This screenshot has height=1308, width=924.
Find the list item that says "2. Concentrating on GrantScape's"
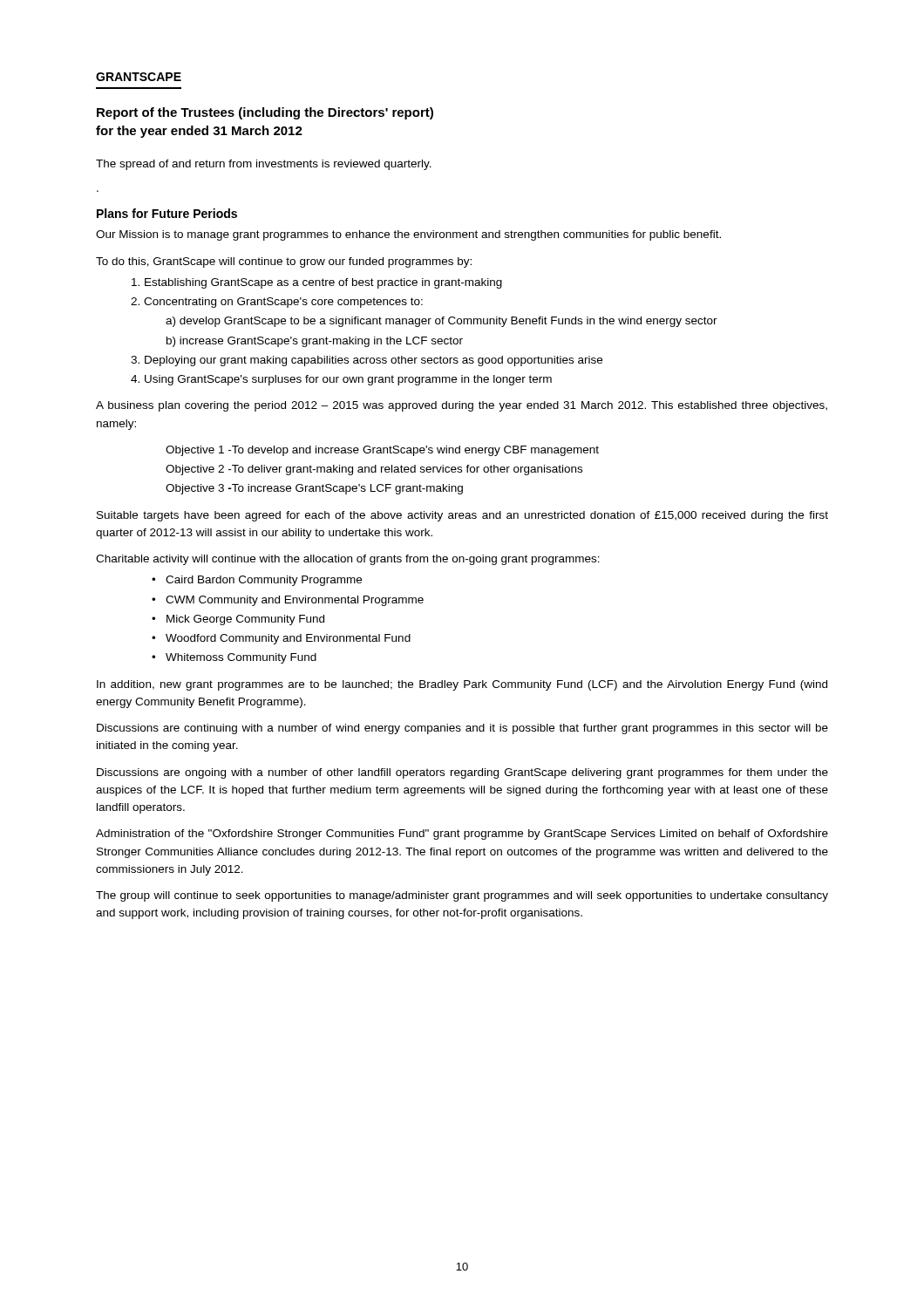(277, 301)
